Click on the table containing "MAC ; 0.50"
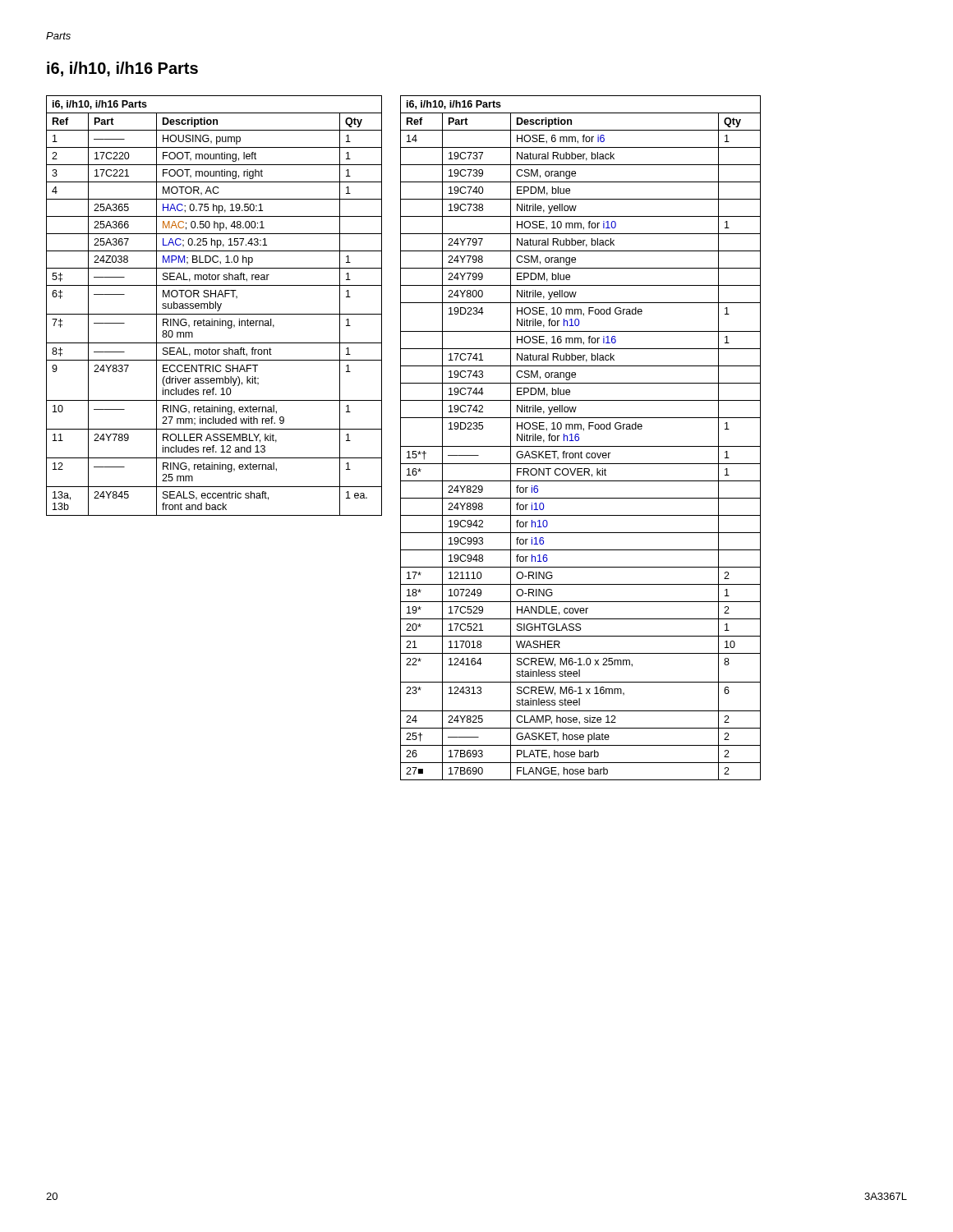 214,438
